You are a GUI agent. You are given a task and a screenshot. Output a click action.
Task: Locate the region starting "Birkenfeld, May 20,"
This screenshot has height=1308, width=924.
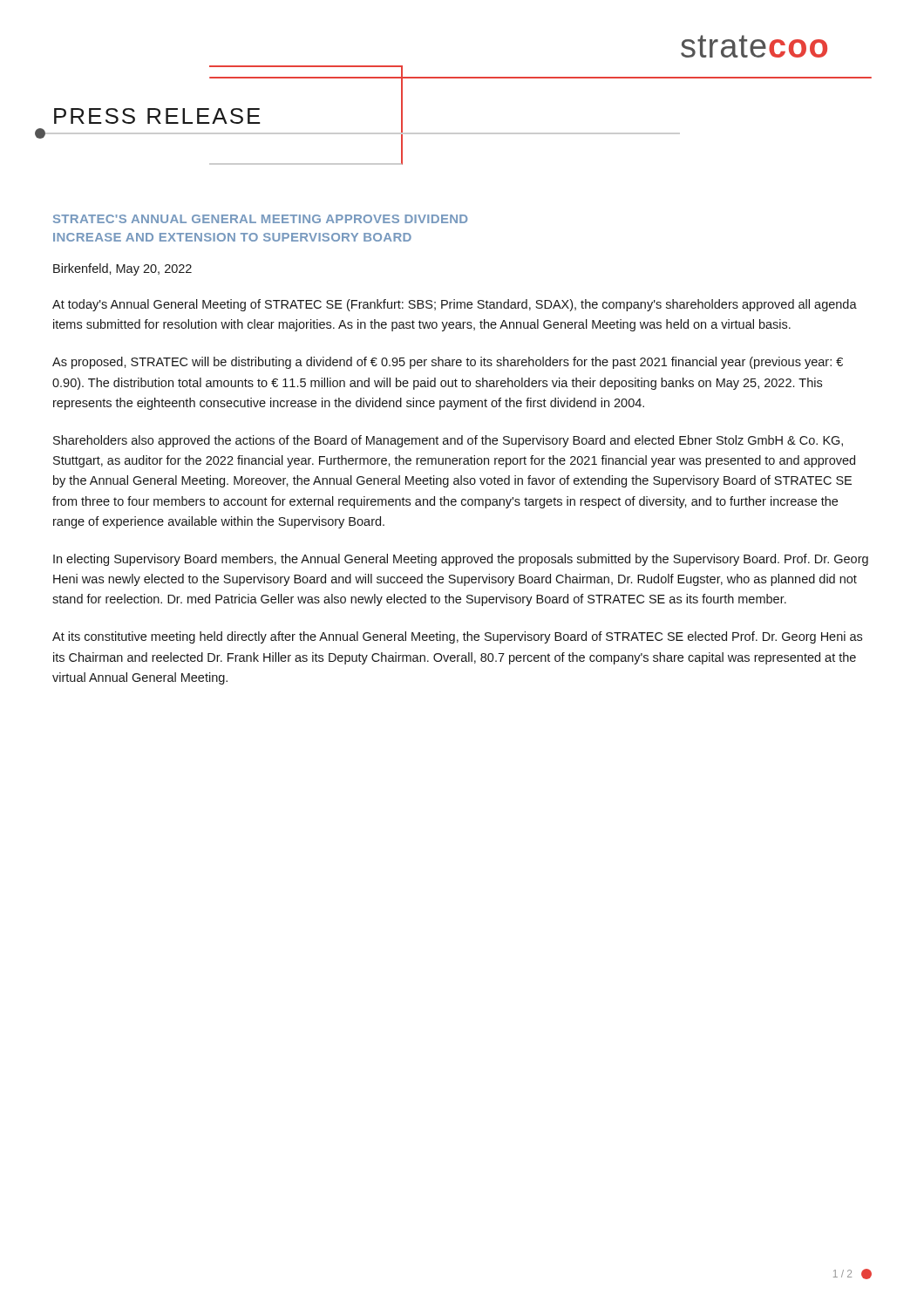point(122,269)
